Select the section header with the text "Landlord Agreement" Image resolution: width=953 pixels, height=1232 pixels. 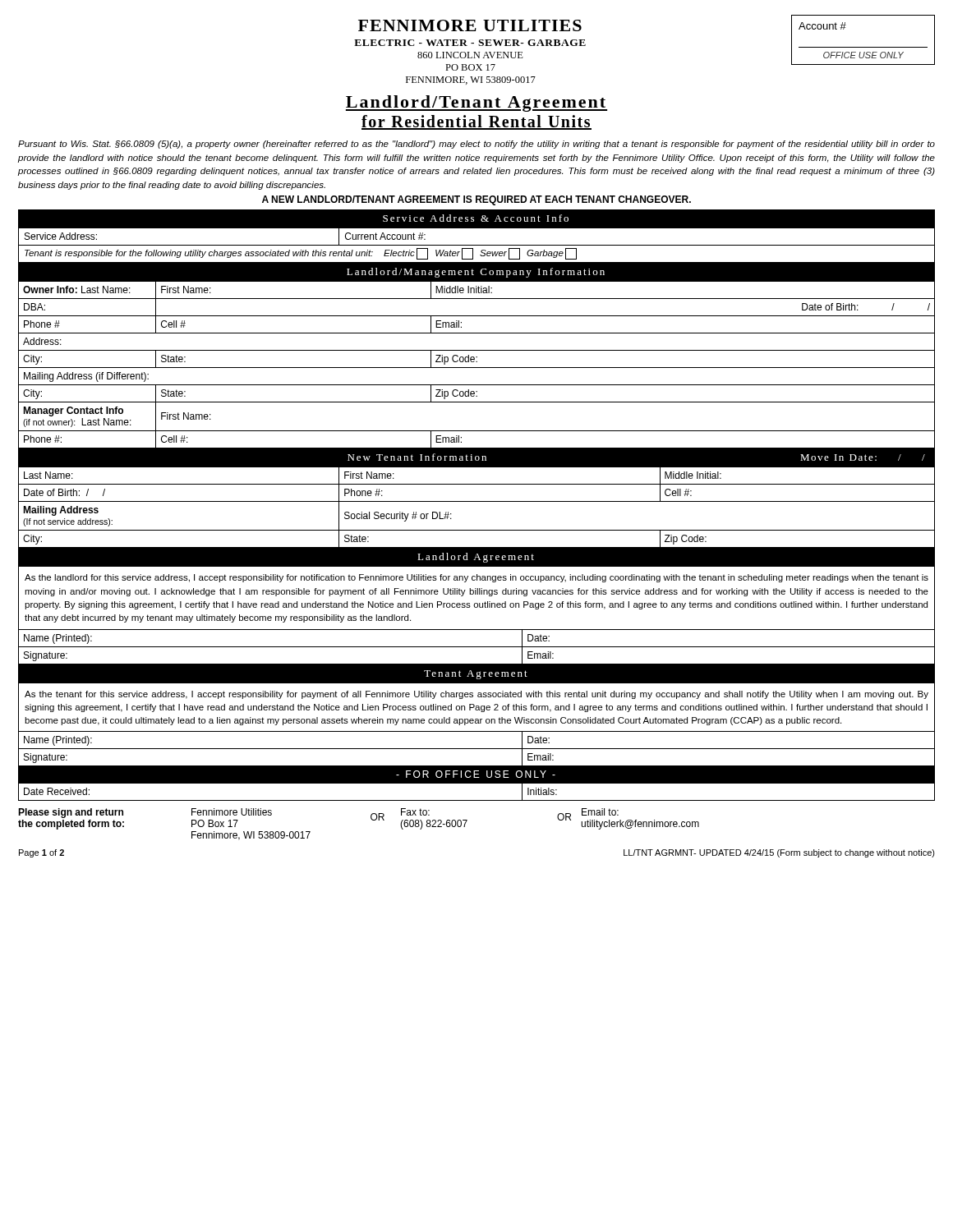pyautogui.click(x=476, y=557)
